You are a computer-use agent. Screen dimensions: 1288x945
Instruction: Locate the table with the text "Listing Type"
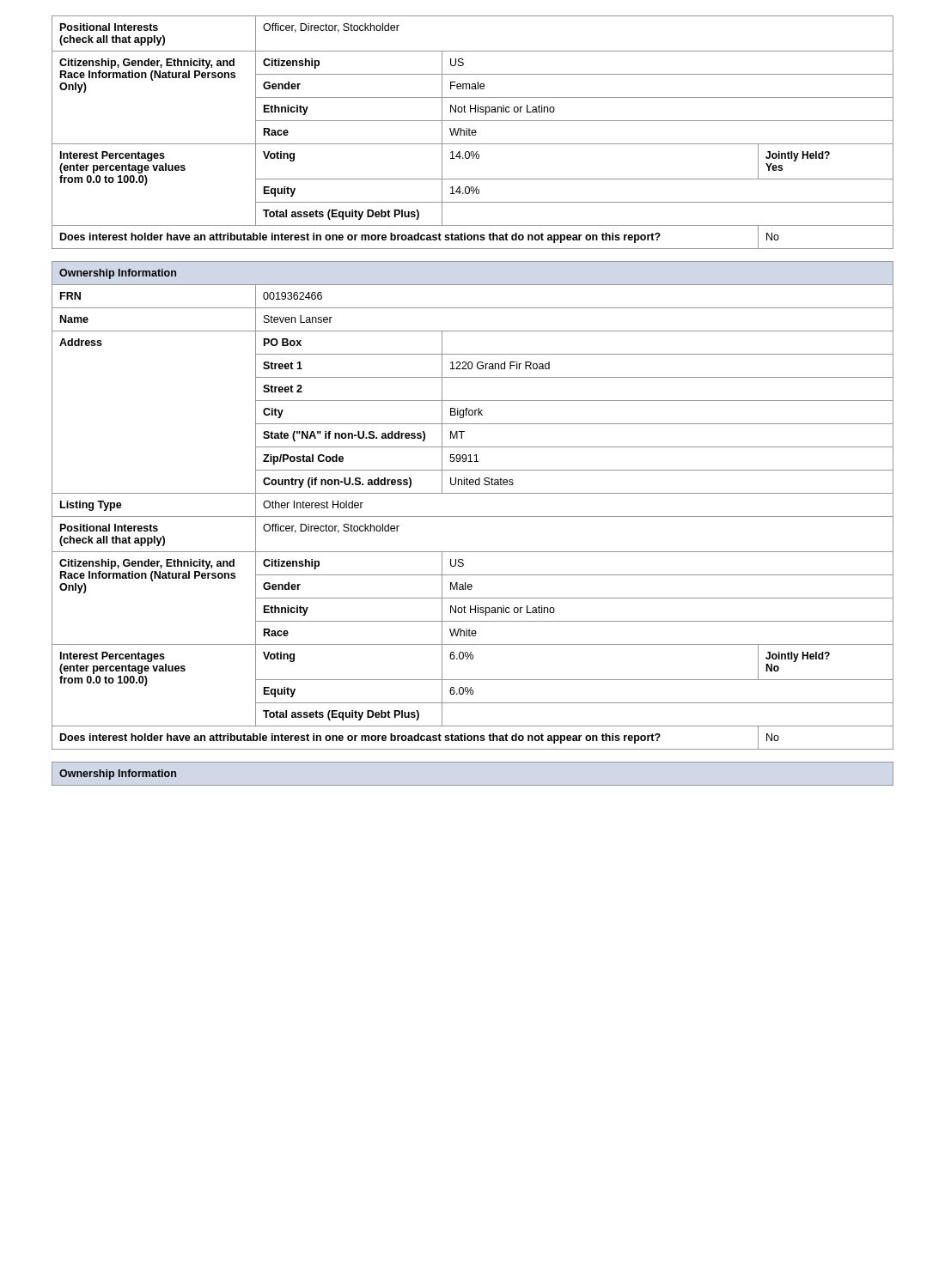point(472,505)
